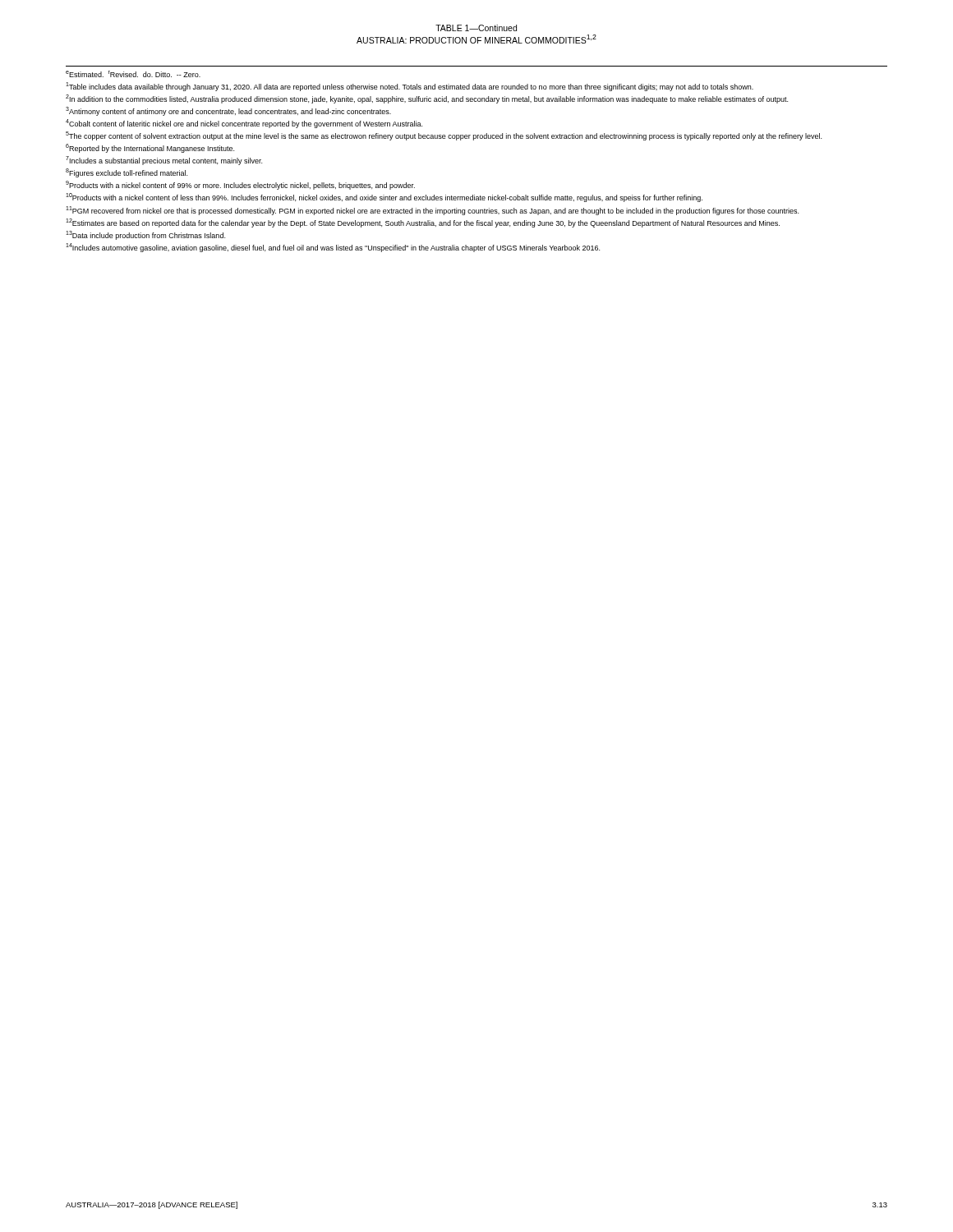
Task: Find "13Data include production from Christmas Island." on this page
Action: click(x=146, y=235)
